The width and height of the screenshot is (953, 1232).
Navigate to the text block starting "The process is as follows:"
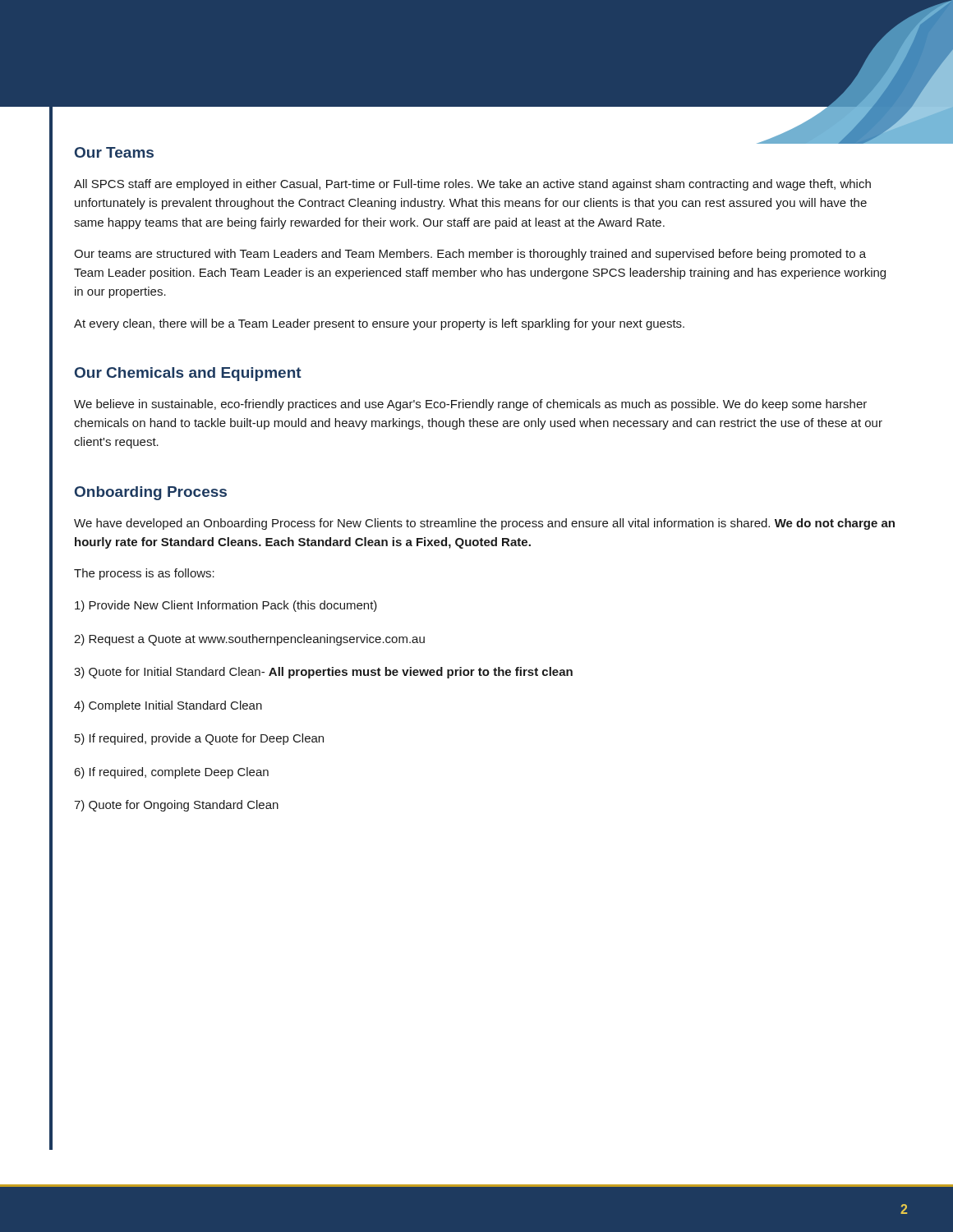pyautogui.click(x=144, y=574)
